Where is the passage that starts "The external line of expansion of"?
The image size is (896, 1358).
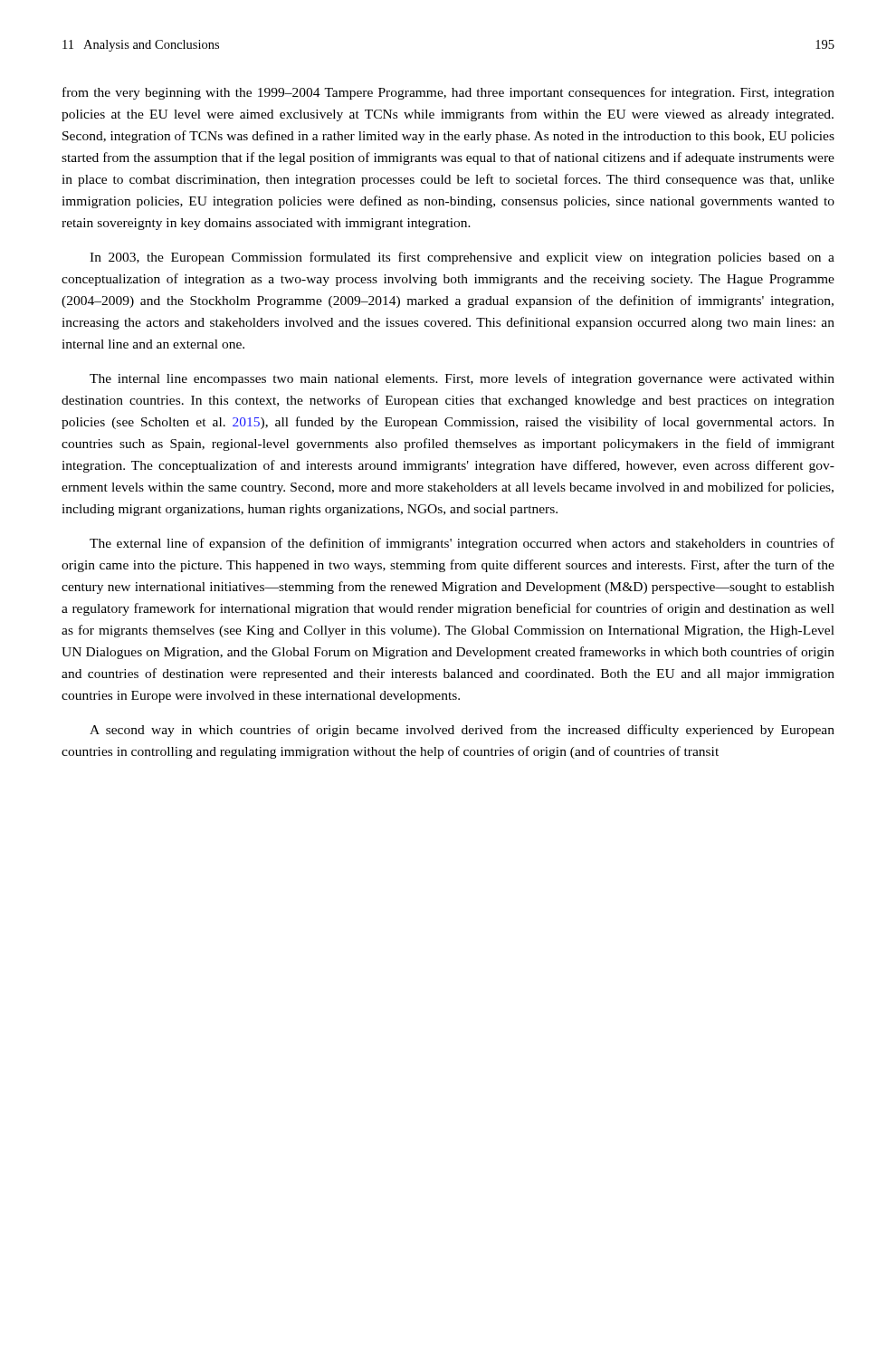(448, 620)
